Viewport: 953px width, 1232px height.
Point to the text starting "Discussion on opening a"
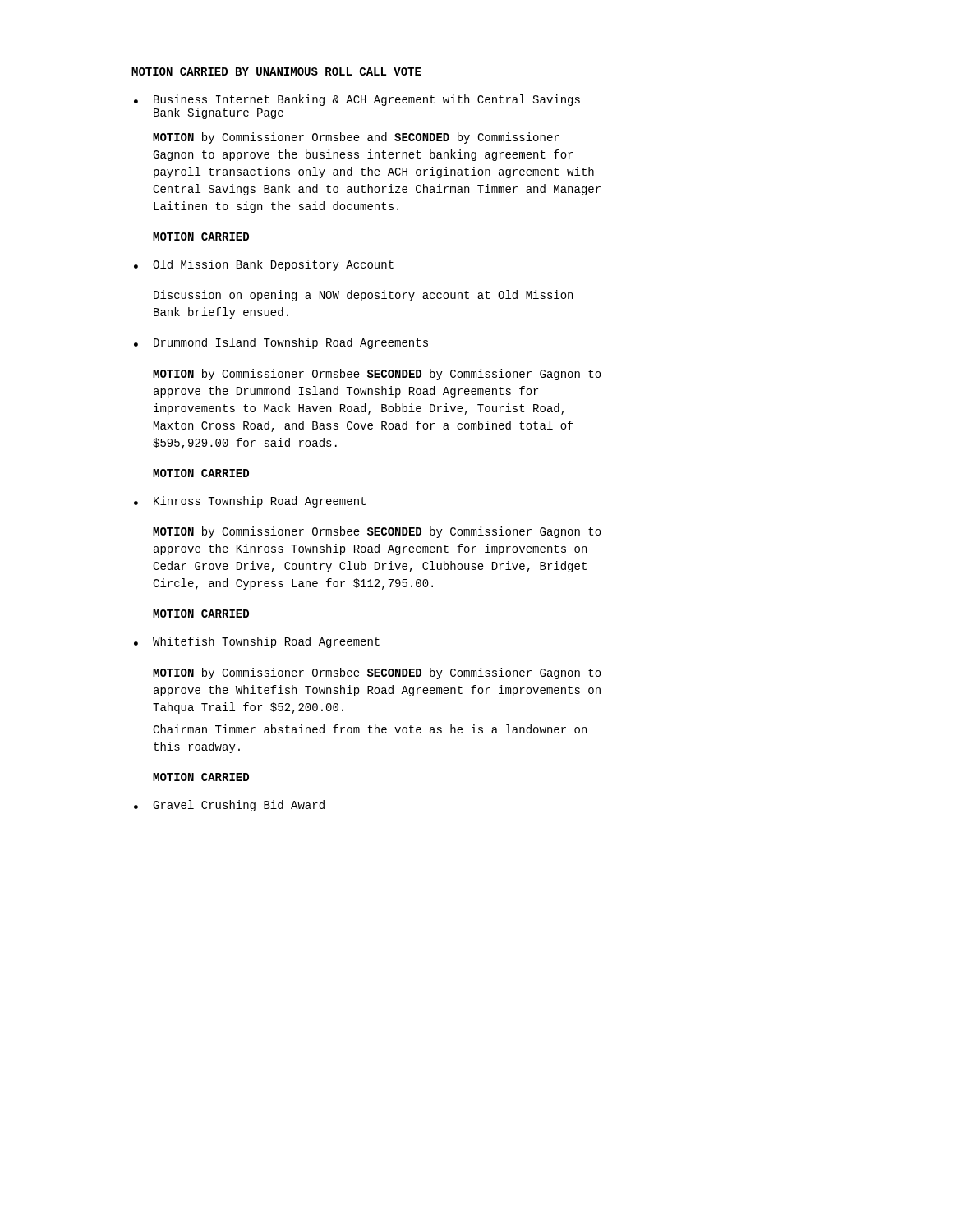363,305
